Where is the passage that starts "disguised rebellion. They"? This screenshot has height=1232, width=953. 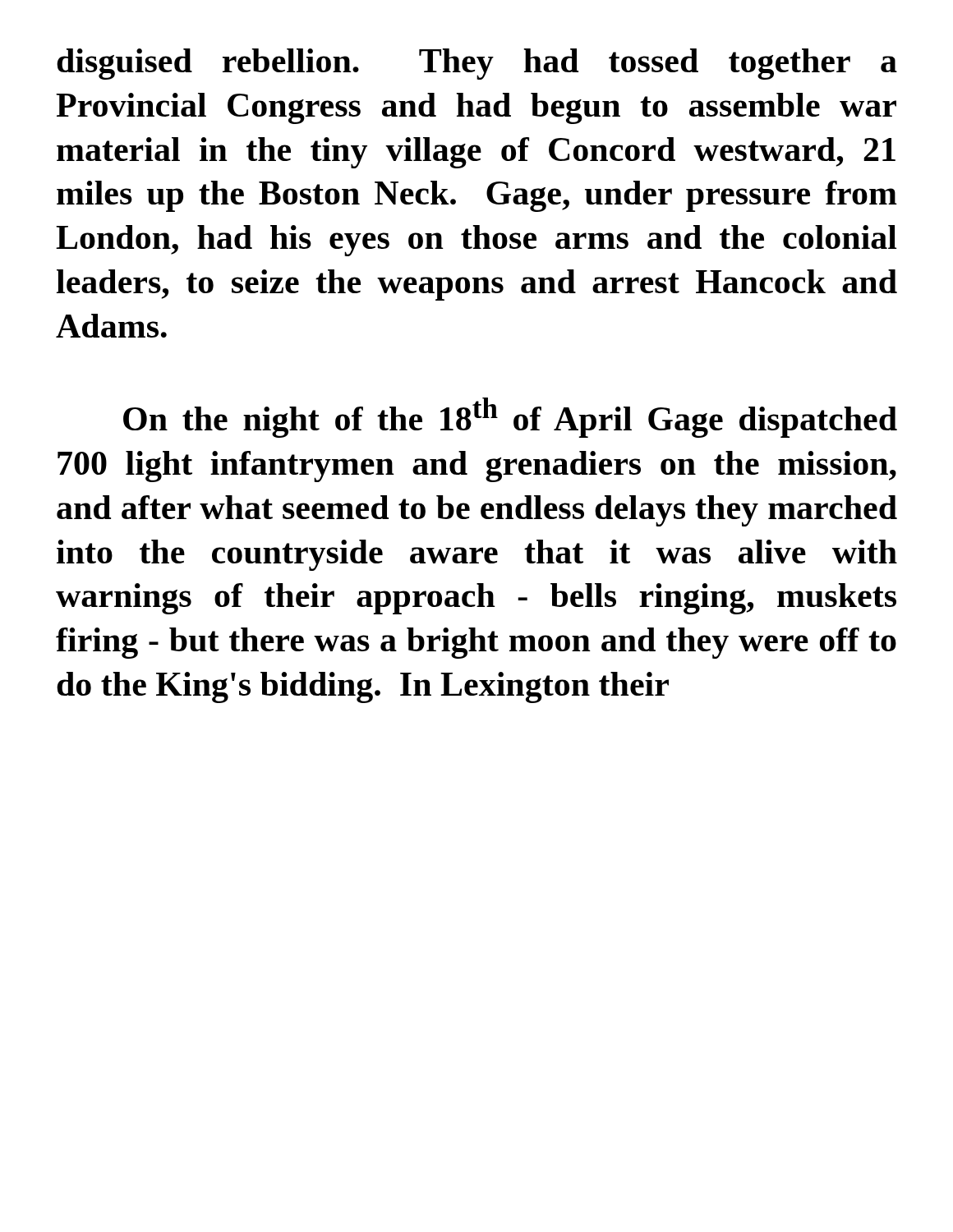tap(476, 193)
